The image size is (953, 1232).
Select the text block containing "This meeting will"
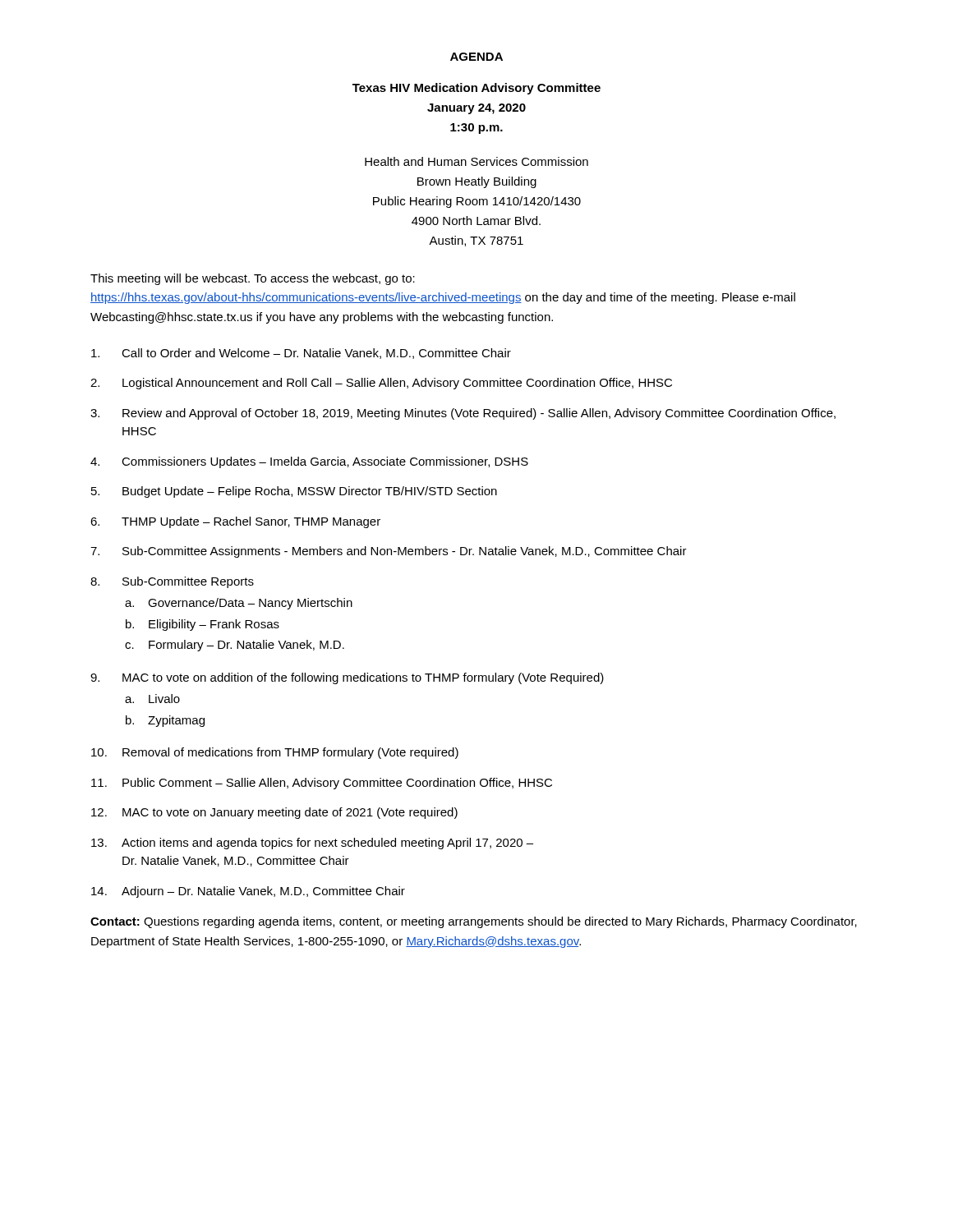pos(443,297)
